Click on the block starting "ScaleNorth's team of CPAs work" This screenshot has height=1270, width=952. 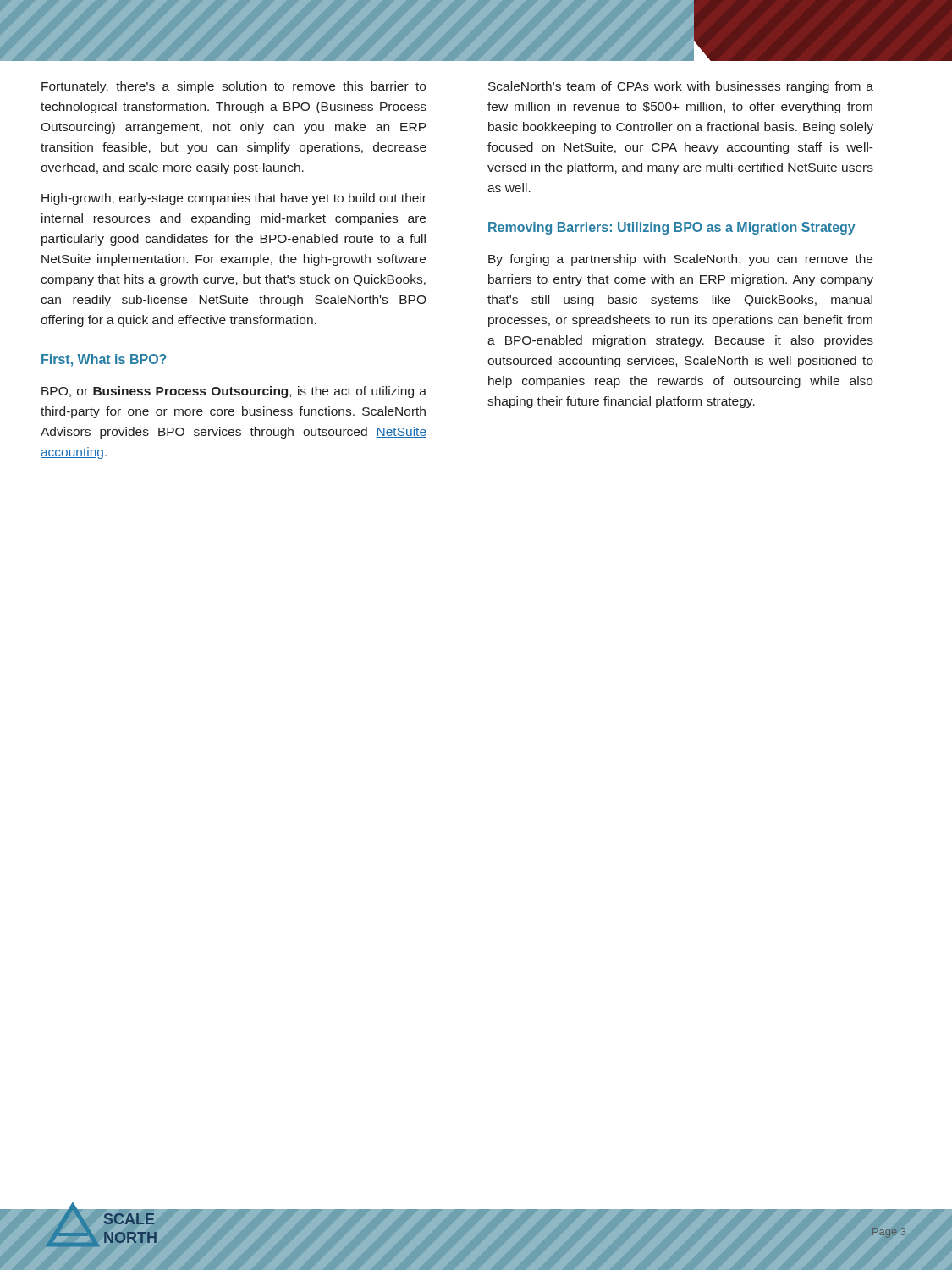tap(680, 137)
